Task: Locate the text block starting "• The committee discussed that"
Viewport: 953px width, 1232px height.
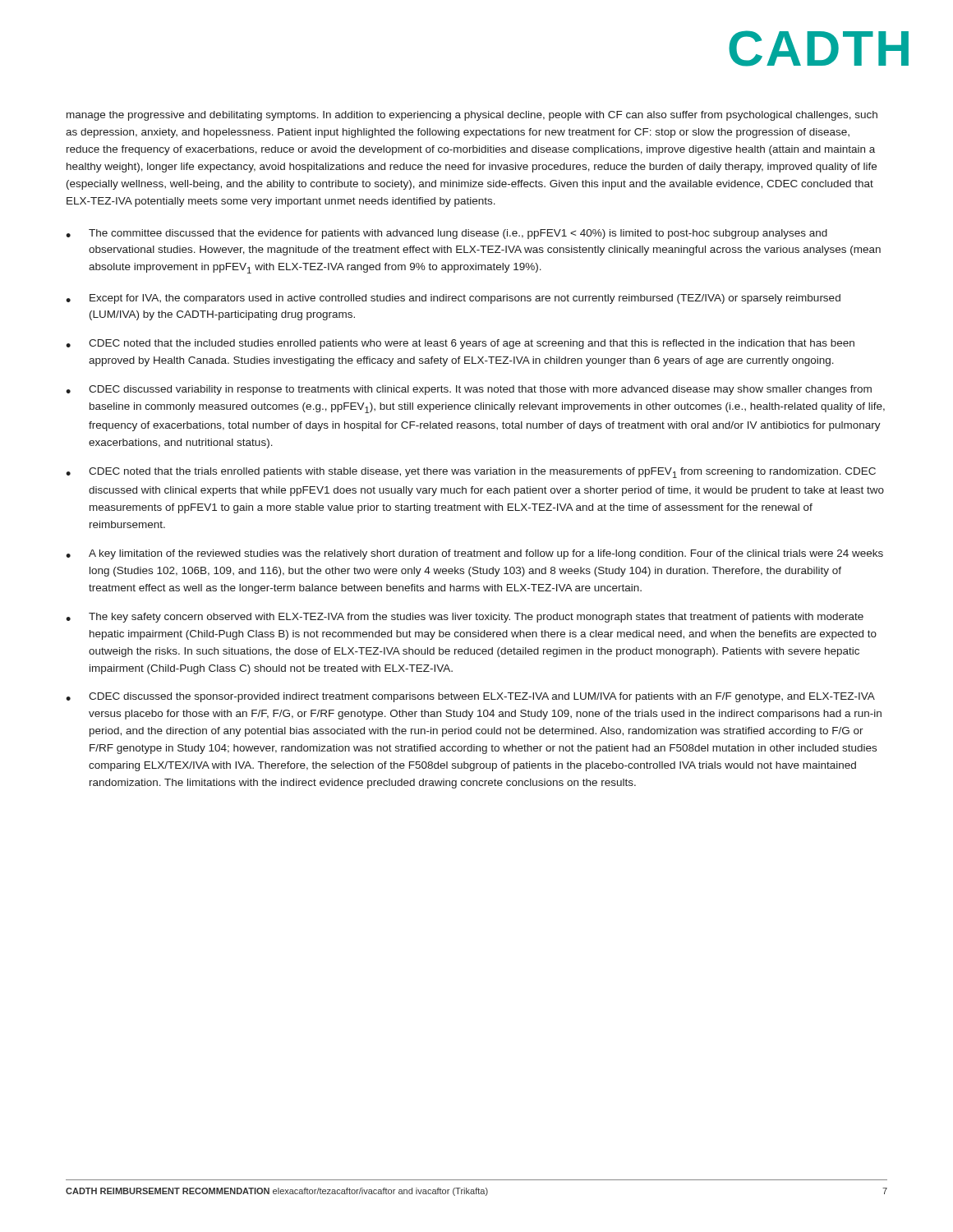Action: pos(476,251)
